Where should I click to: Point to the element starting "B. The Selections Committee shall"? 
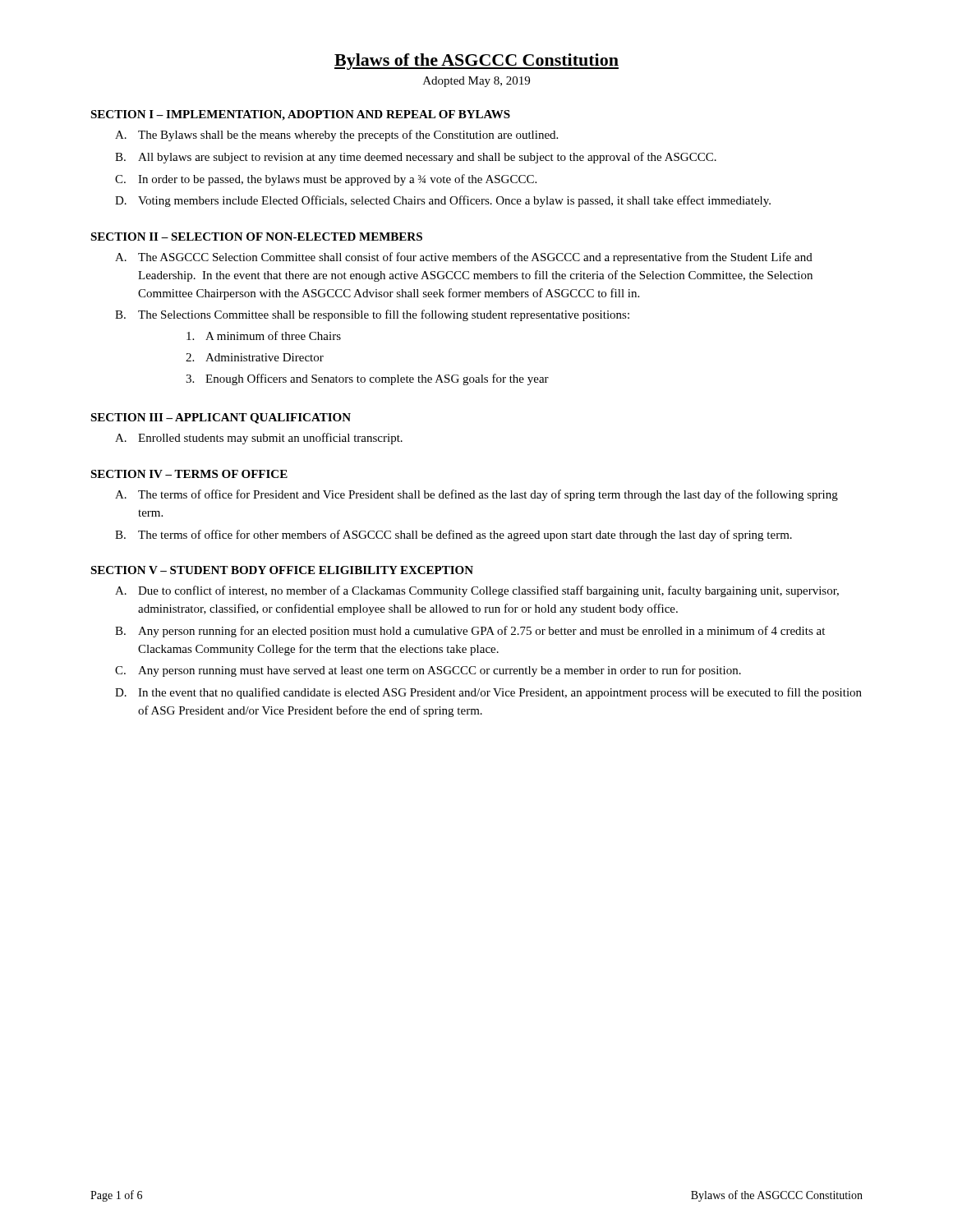(372, 315)
